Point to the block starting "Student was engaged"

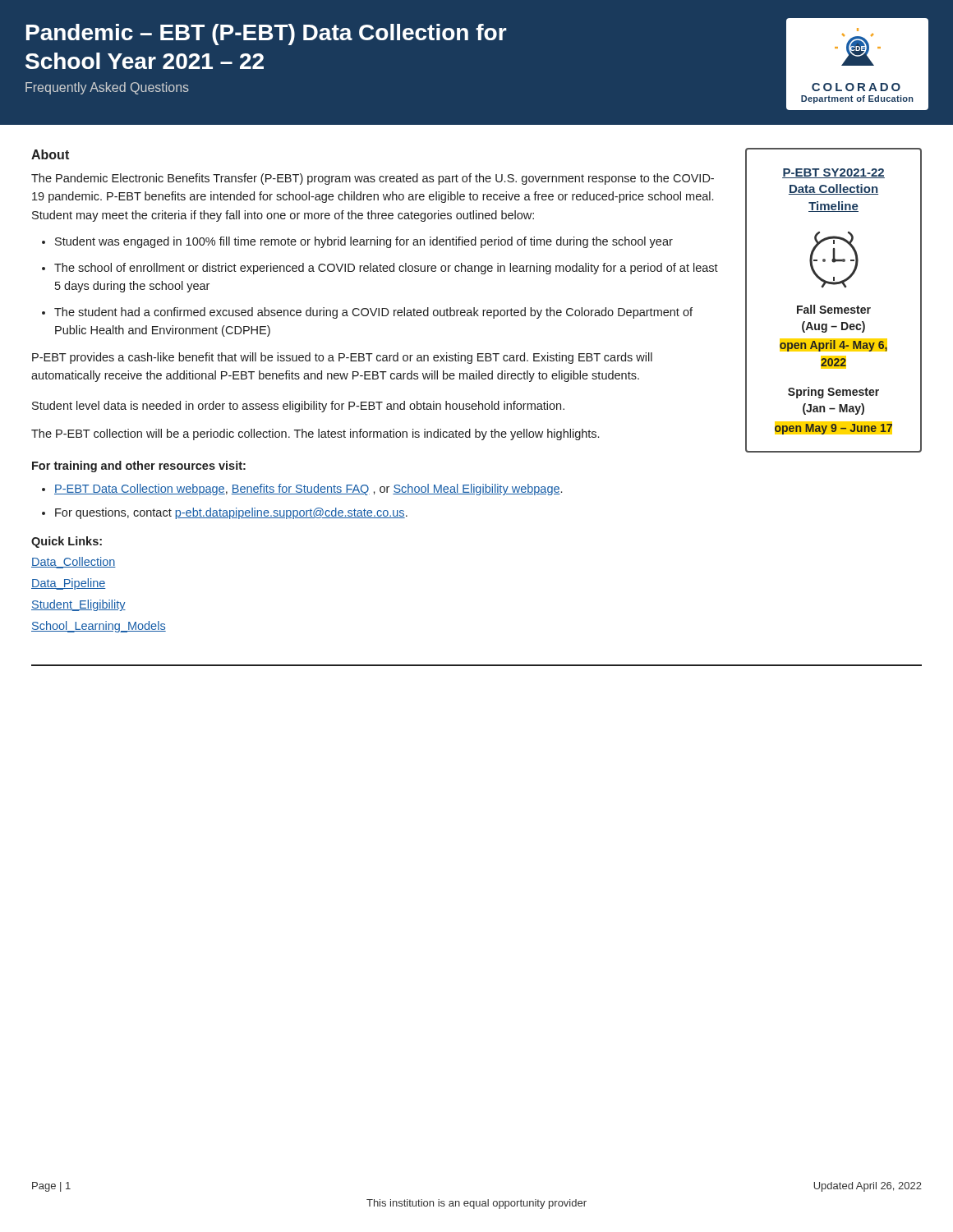(x=363, y=242)
